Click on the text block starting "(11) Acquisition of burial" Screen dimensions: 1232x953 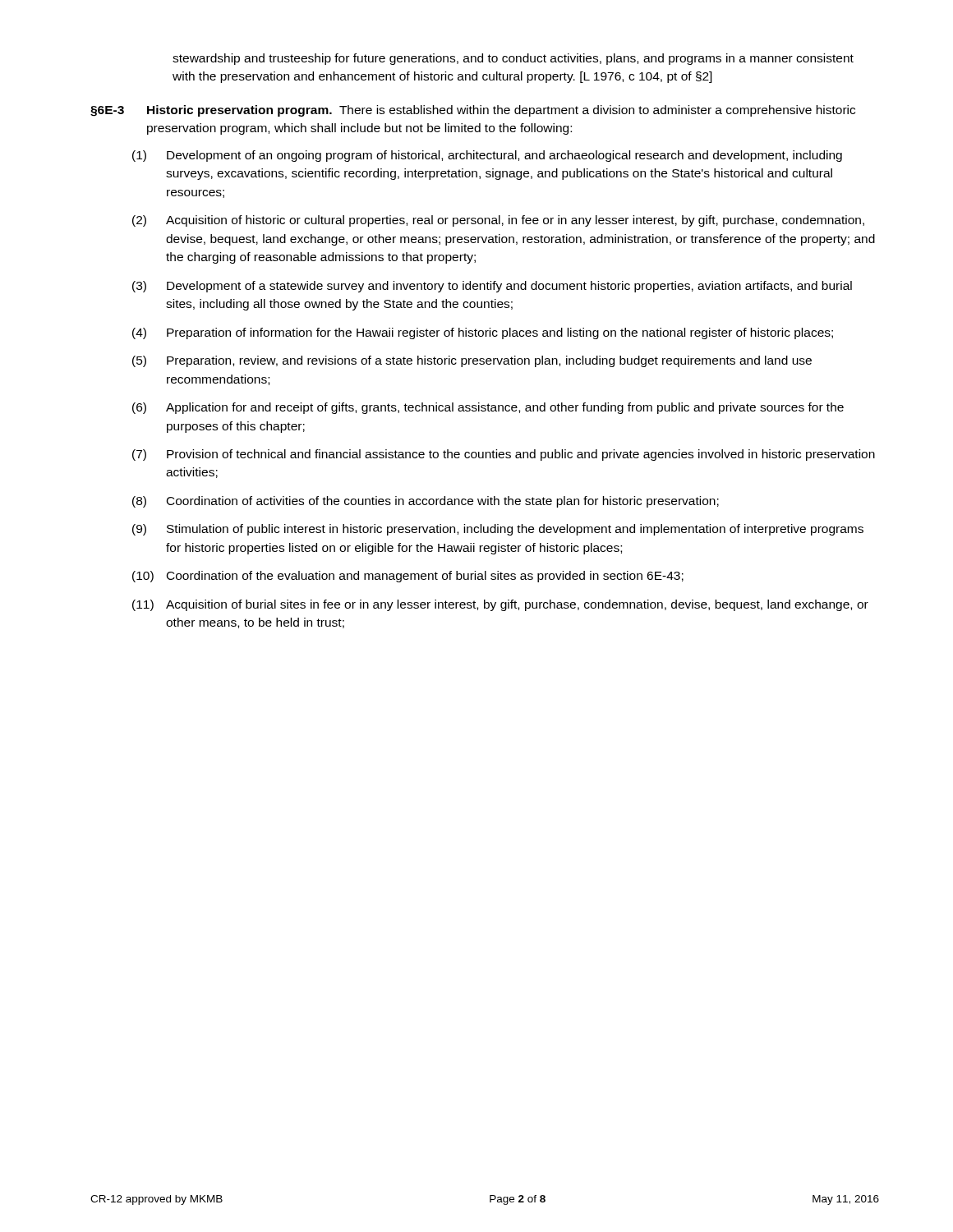click(505, 614)
